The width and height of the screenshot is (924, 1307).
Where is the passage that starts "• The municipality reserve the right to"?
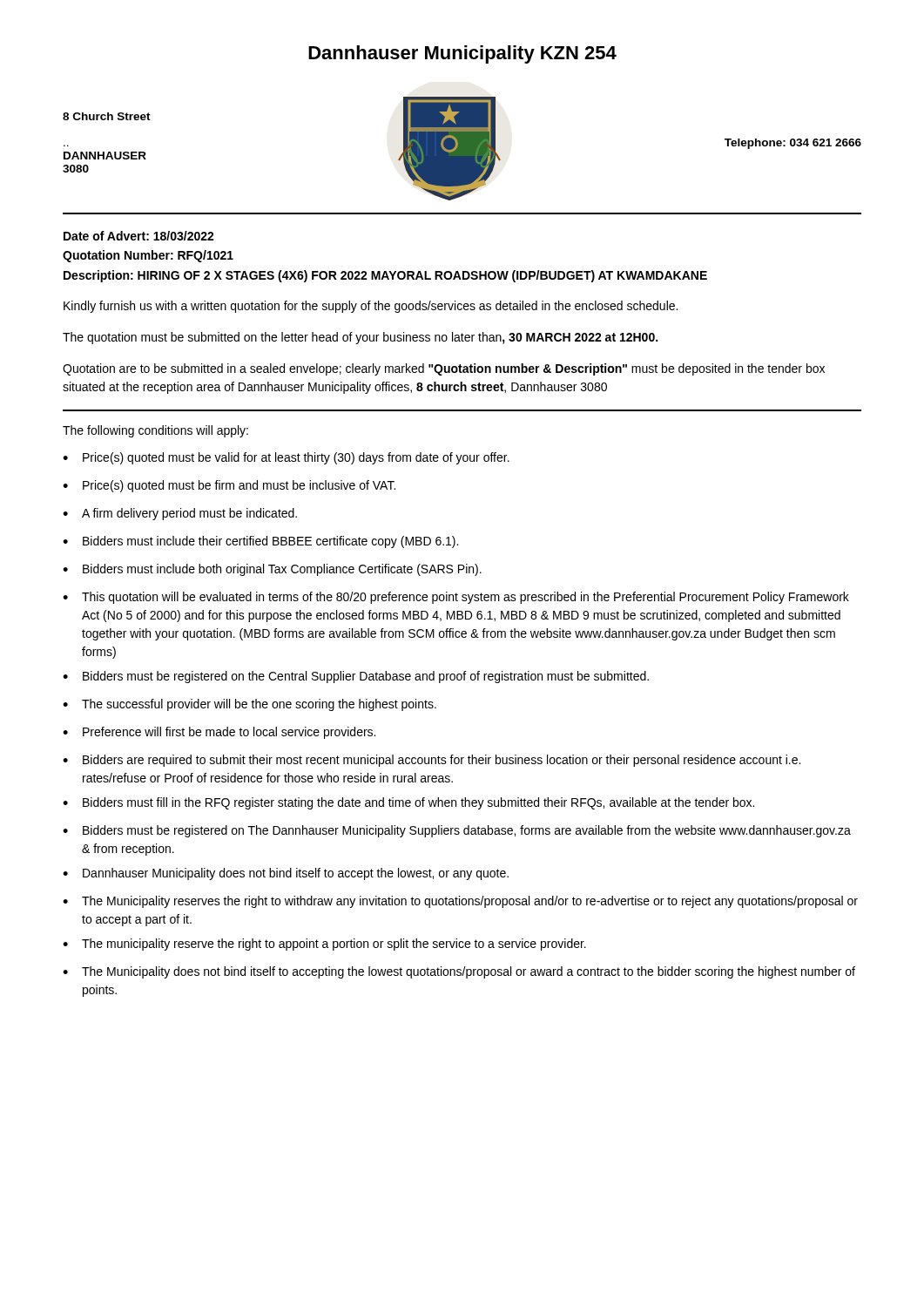click(x=462, y=946)
